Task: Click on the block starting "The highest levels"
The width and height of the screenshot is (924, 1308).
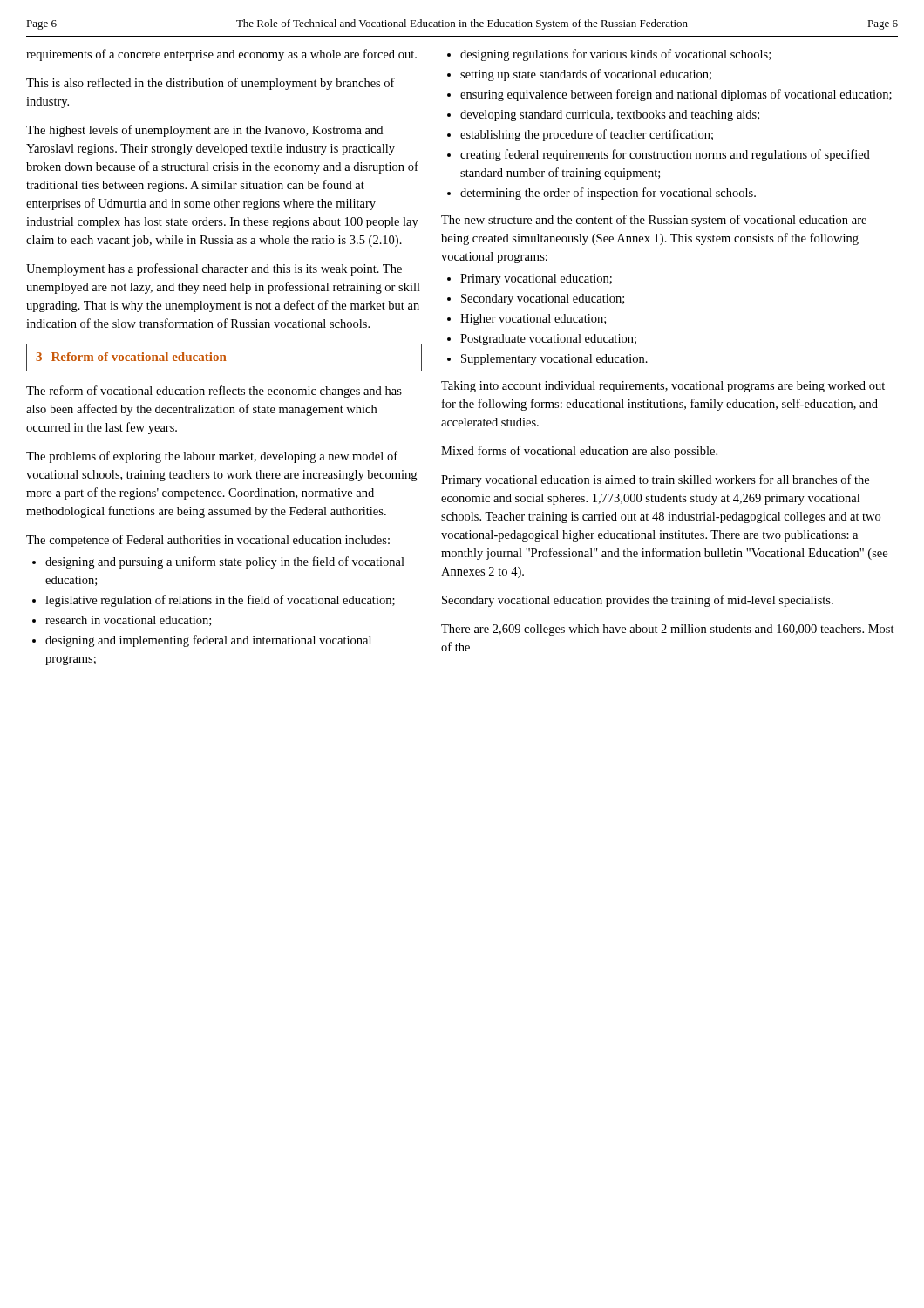Action: click(x=224, y=185)
